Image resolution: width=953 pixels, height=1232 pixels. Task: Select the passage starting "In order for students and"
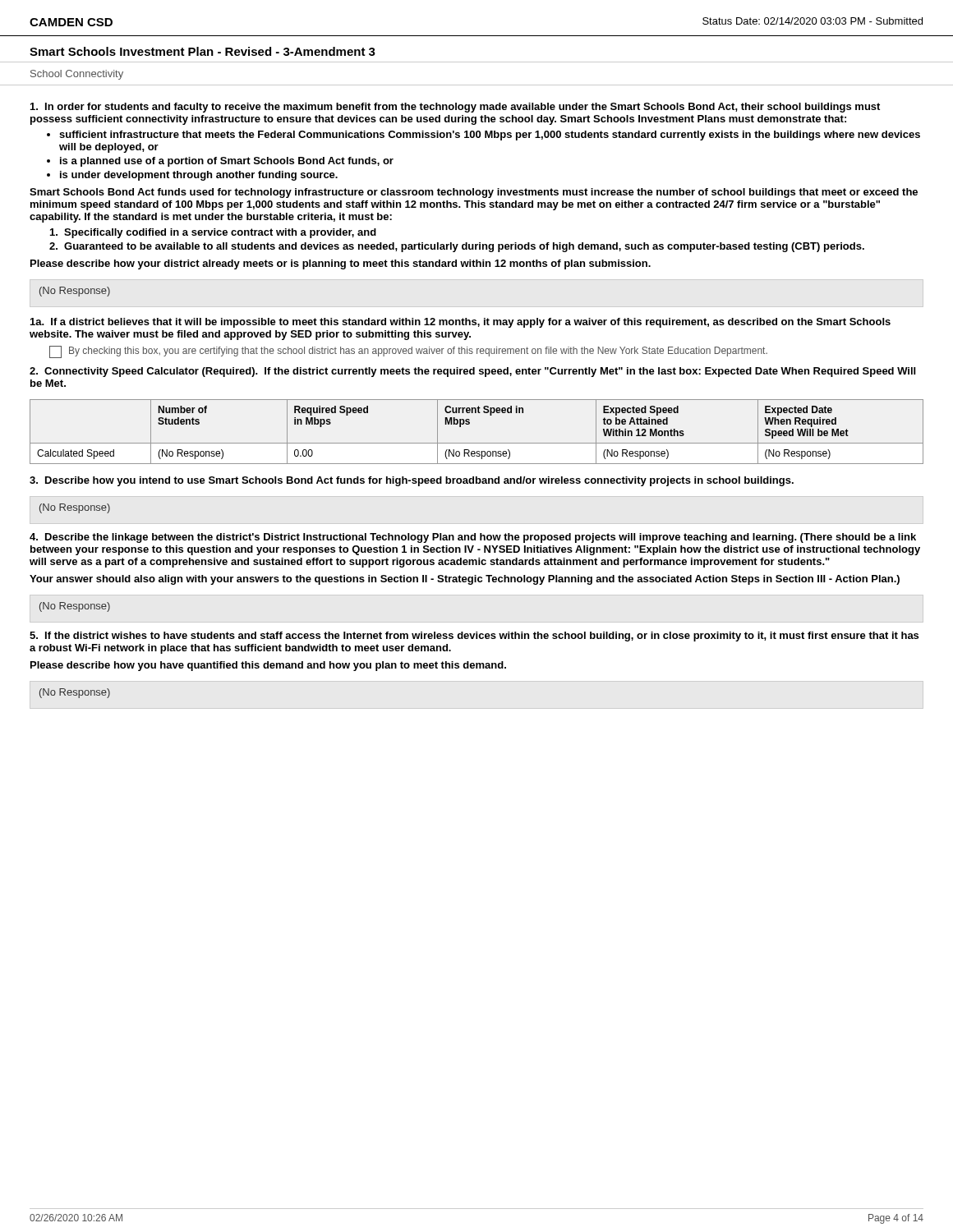point(476,185)
